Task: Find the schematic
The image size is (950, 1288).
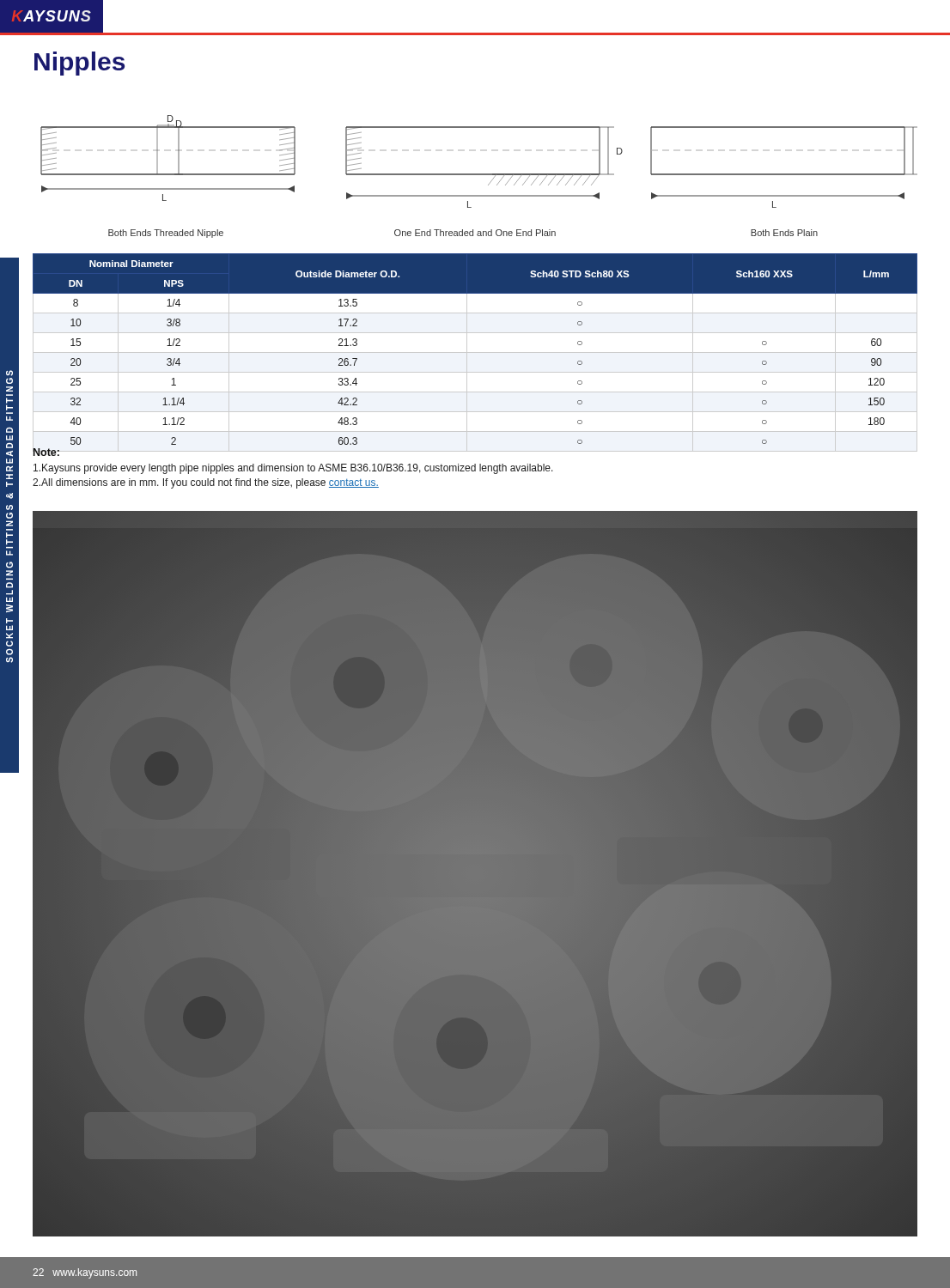Action: point(475,164)
